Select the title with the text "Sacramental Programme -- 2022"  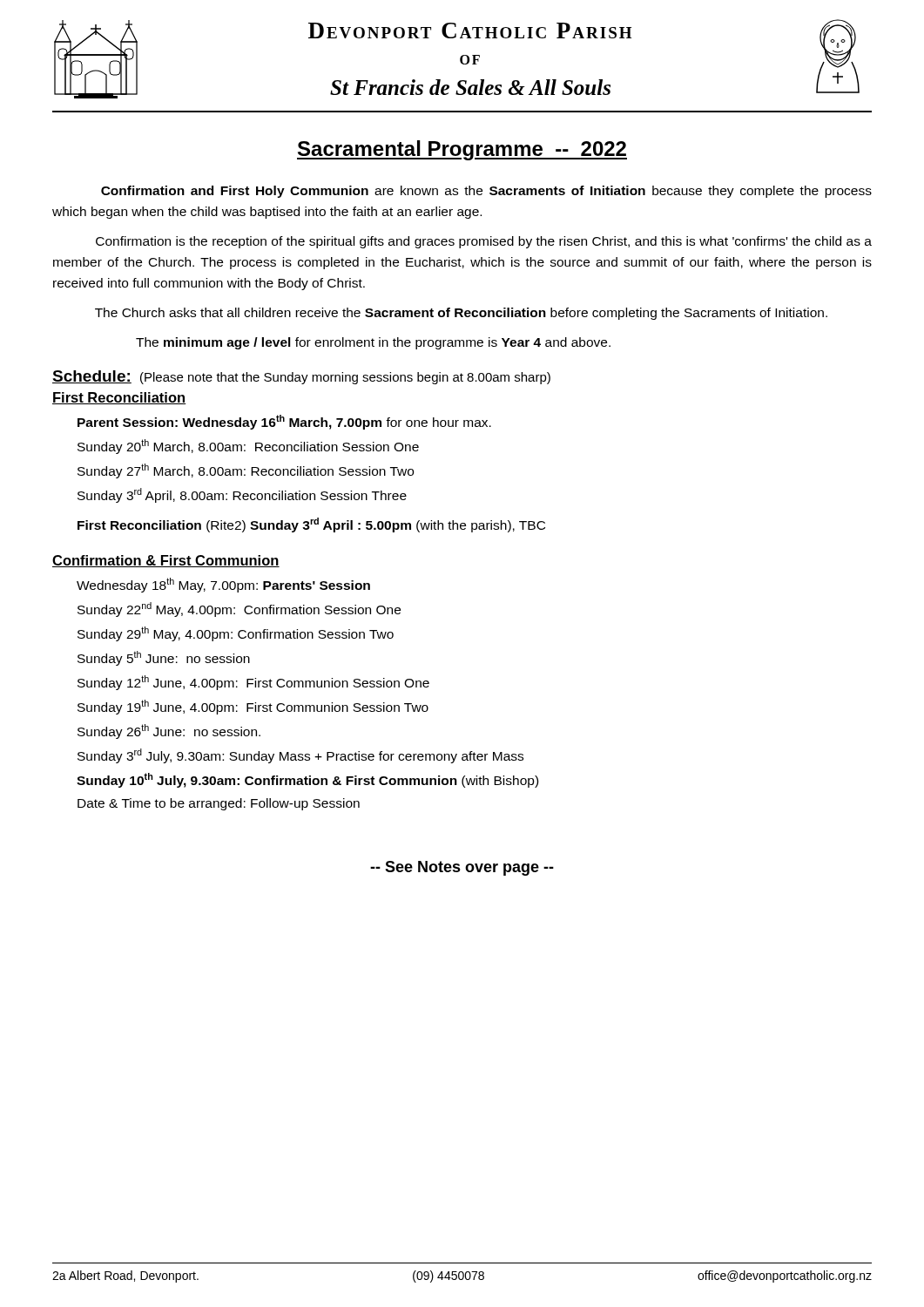point(462,149)
